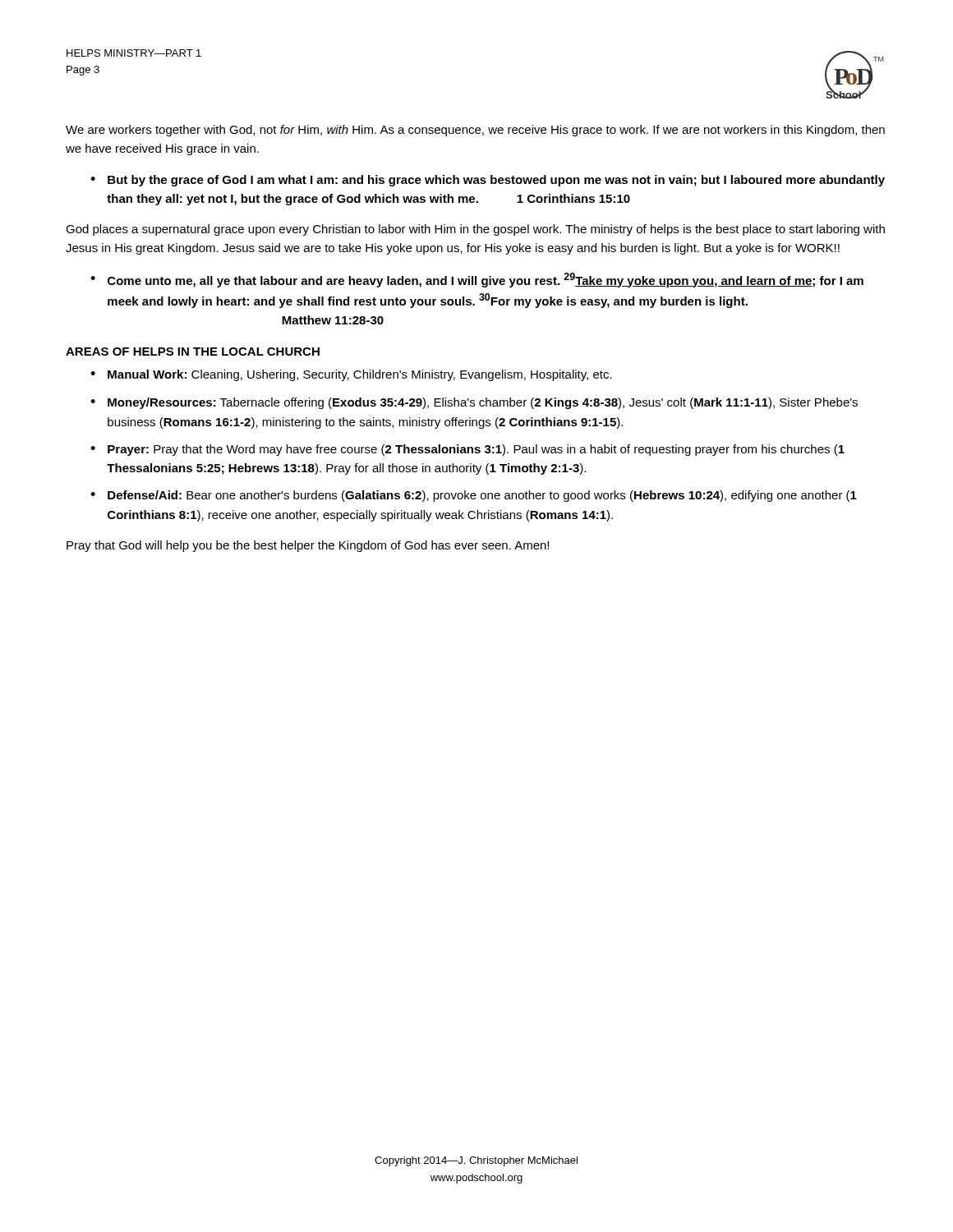This screenshot has height=1232, width=953.
Task: Locate the section header that opens with "AREAS OF HELPS IN THE"
Action: coord(193,351)
